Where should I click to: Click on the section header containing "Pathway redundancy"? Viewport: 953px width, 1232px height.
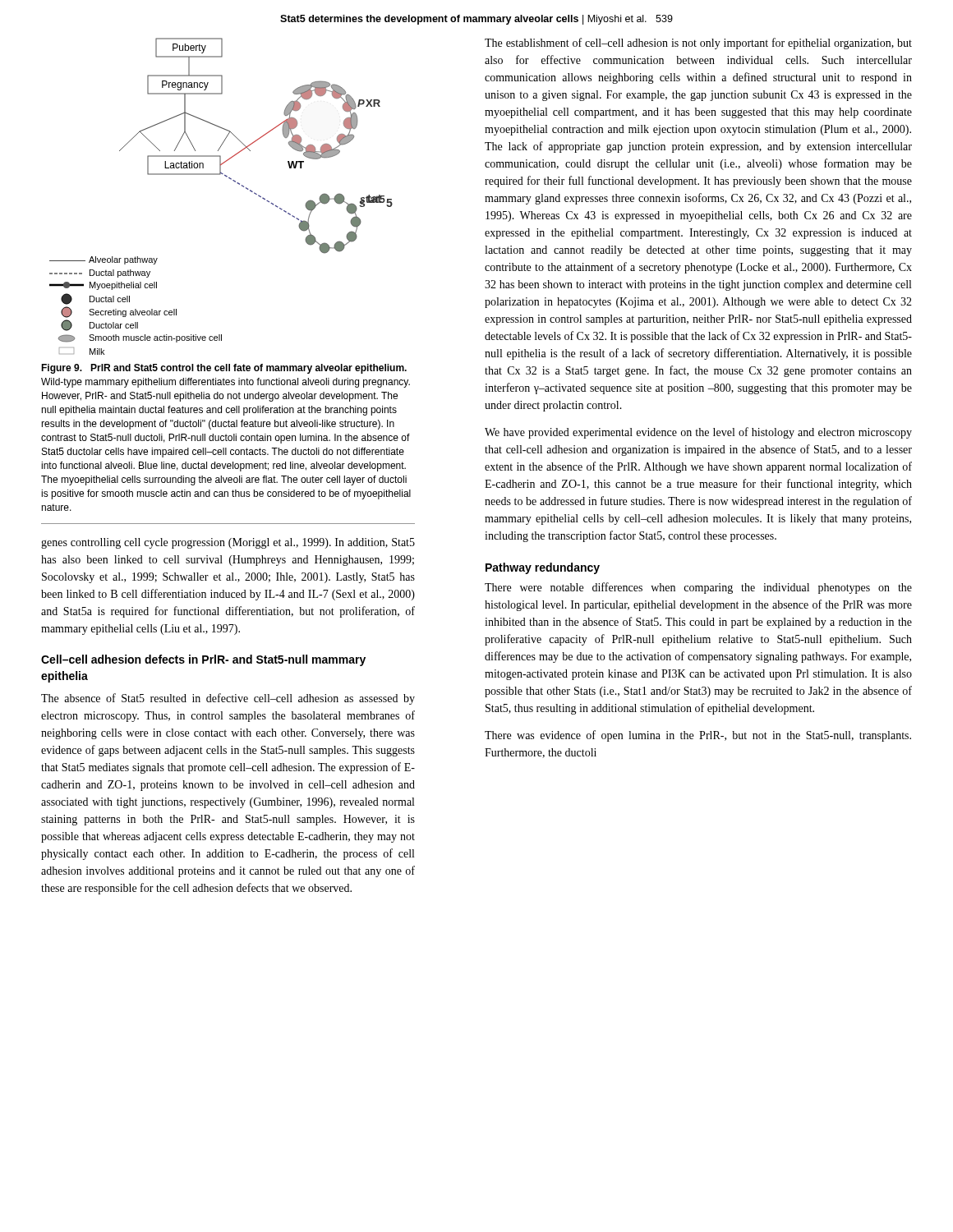tap(542, 568)
